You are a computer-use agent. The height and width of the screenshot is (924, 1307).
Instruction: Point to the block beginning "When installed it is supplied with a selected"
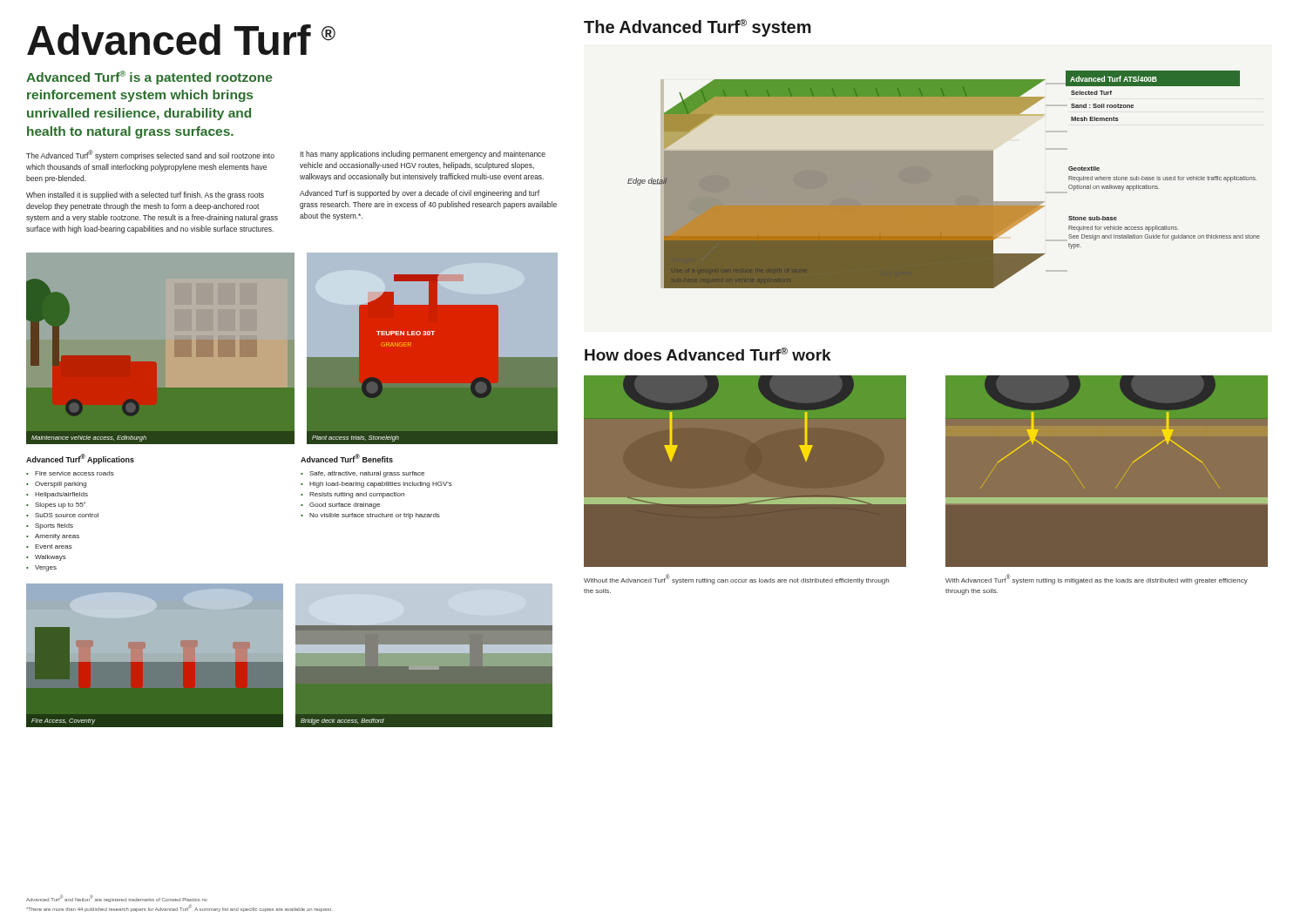click(152, 212)
